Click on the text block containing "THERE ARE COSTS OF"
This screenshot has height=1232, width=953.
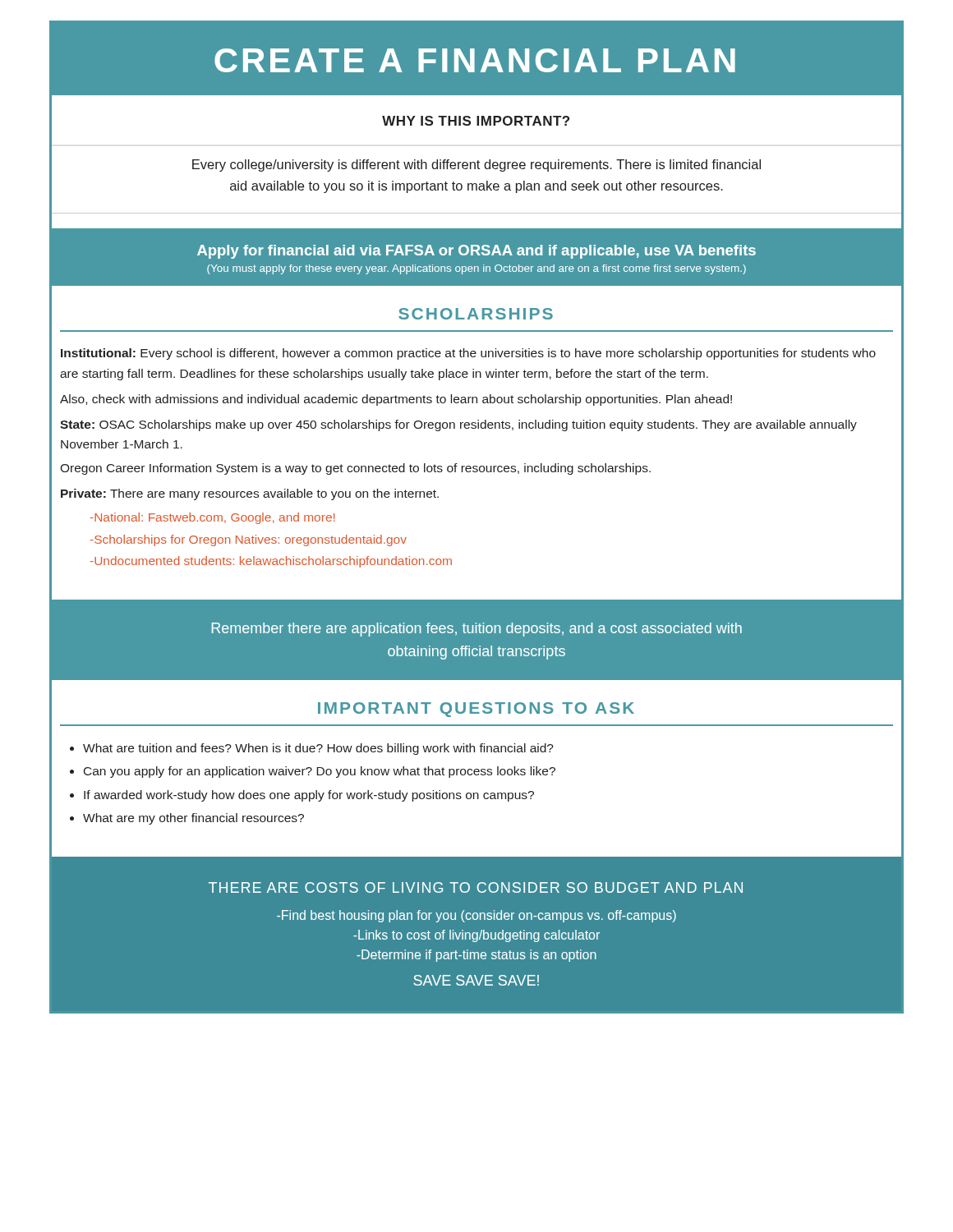(x=476, y=935)
